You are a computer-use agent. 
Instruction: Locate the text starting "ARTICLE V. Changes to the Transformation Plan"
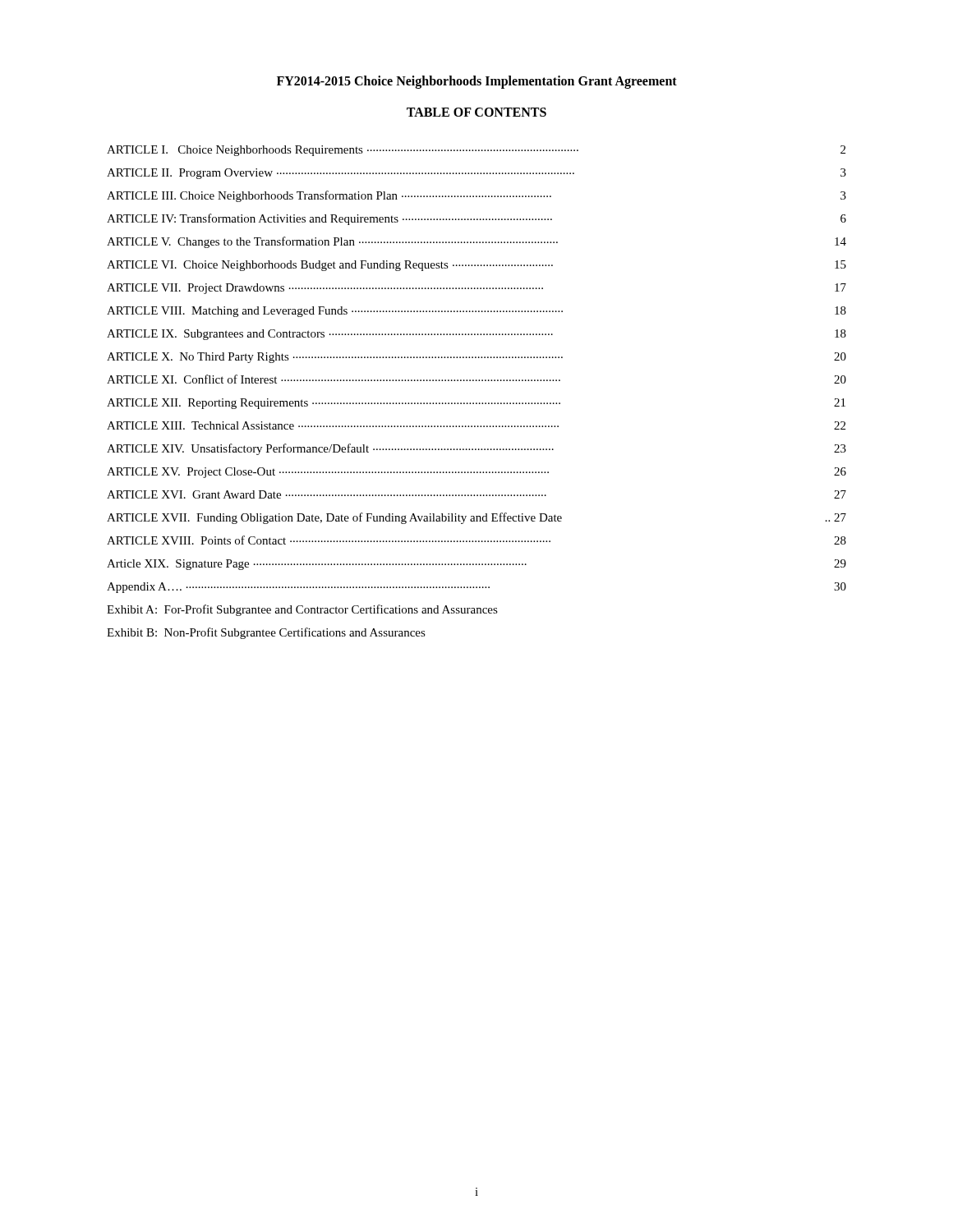pyautogui.click(x=476, y=242)
